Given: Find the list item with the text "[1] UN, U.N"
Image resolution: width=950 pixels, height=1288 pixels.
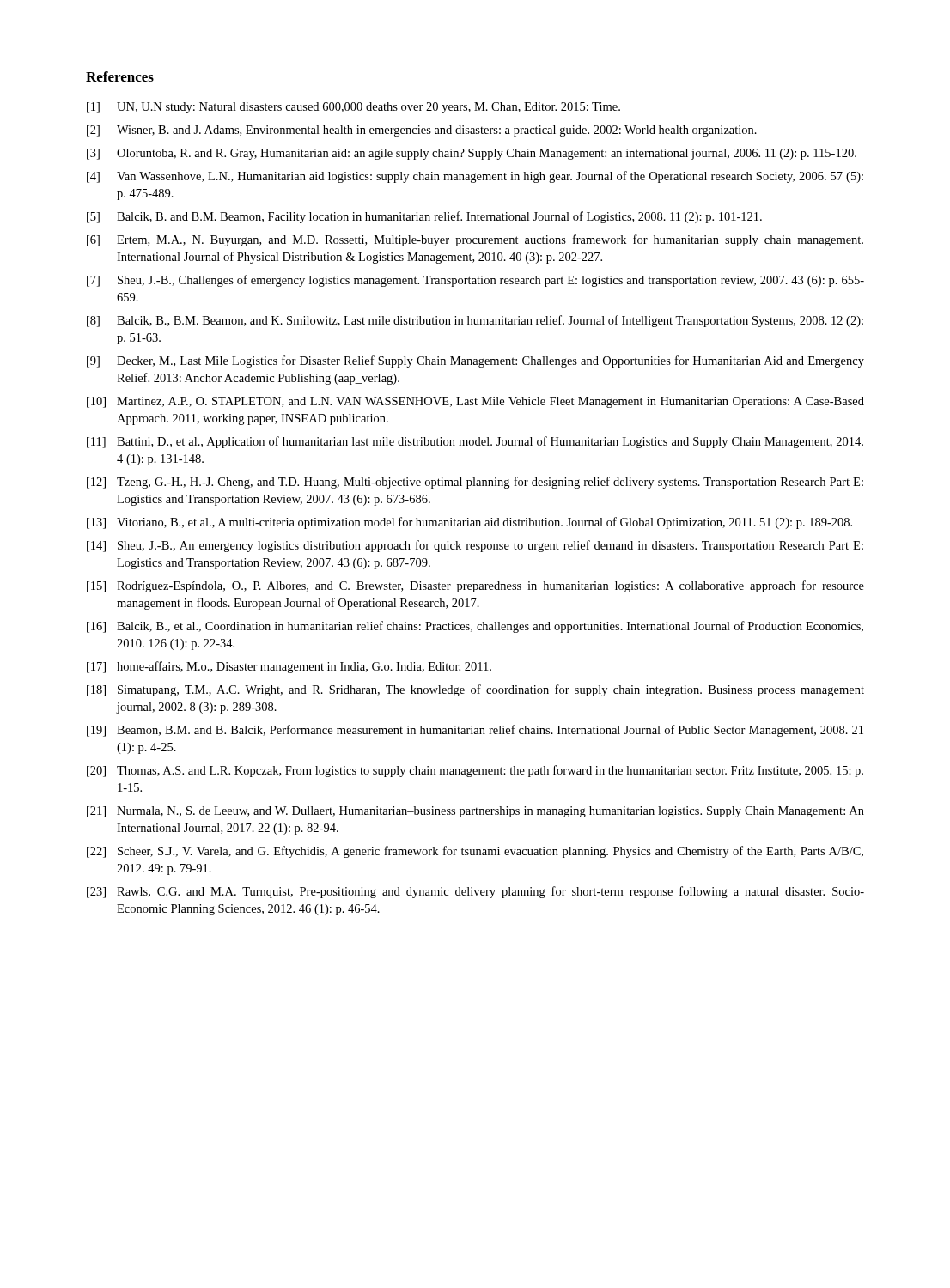Looking at the screenshot, I should click(x=475, y=106).
